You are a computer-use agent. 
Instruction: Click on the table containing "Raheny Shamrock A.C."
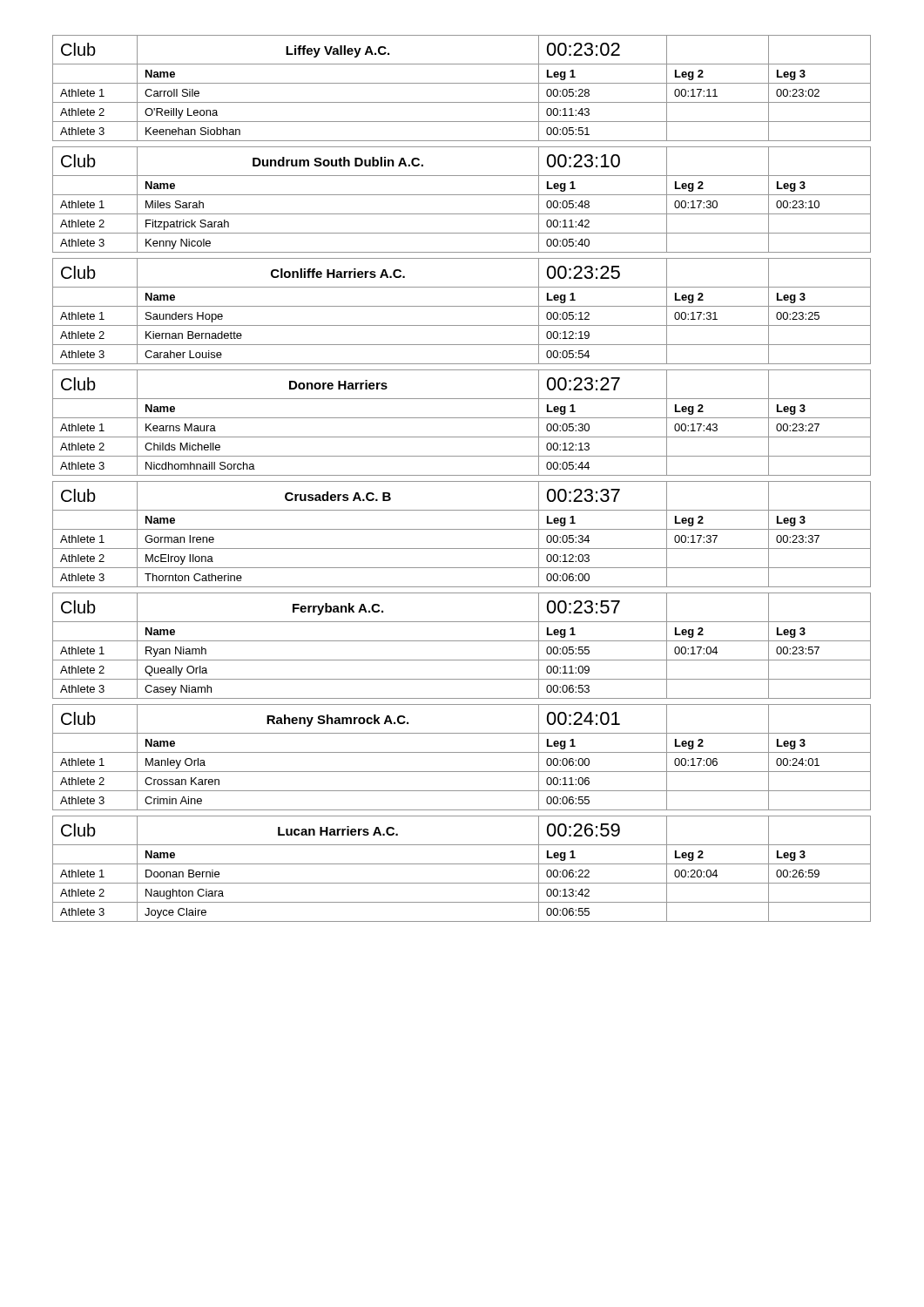coord(462,757)
